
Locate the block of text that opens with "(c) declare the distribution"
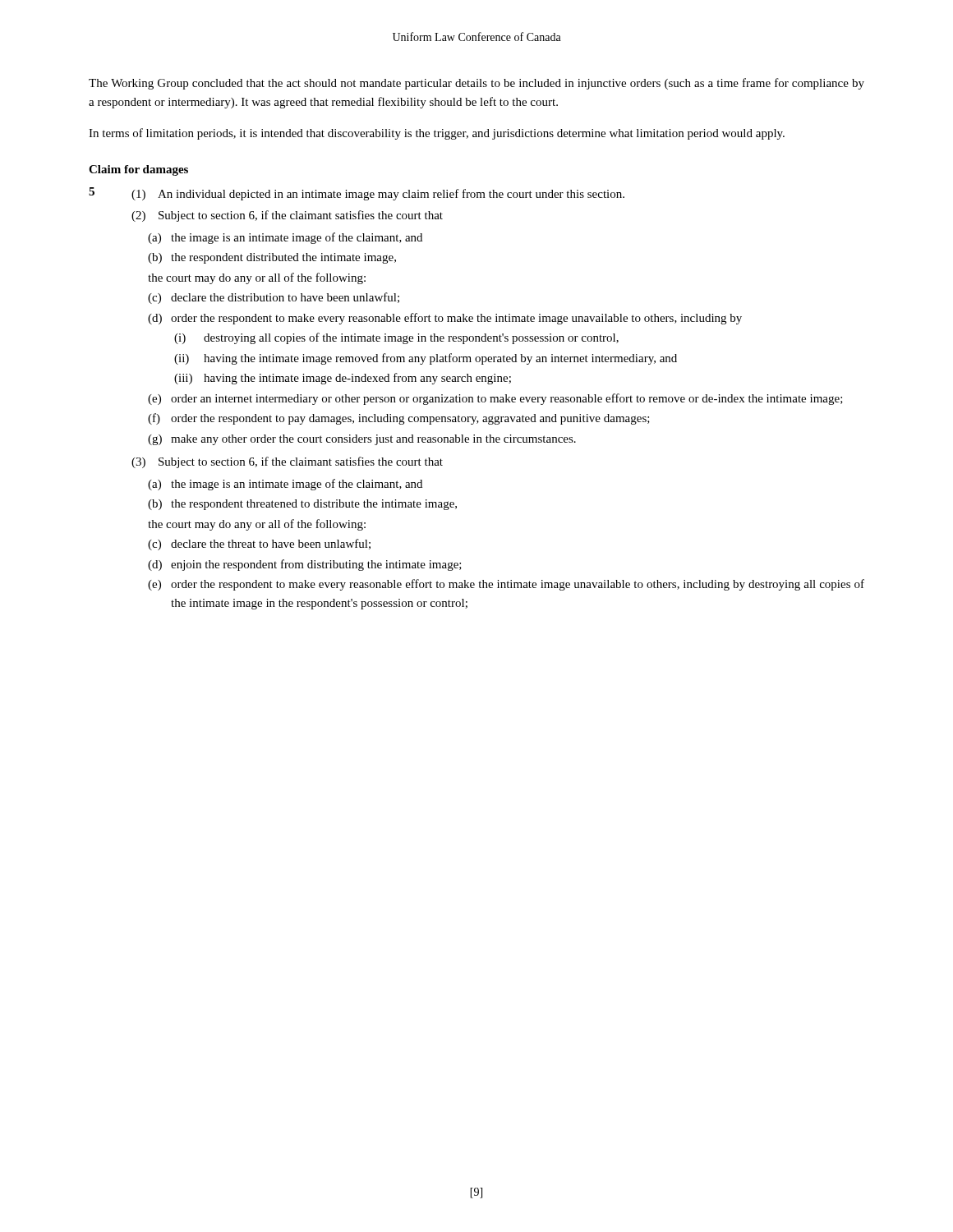click(274, 298)
